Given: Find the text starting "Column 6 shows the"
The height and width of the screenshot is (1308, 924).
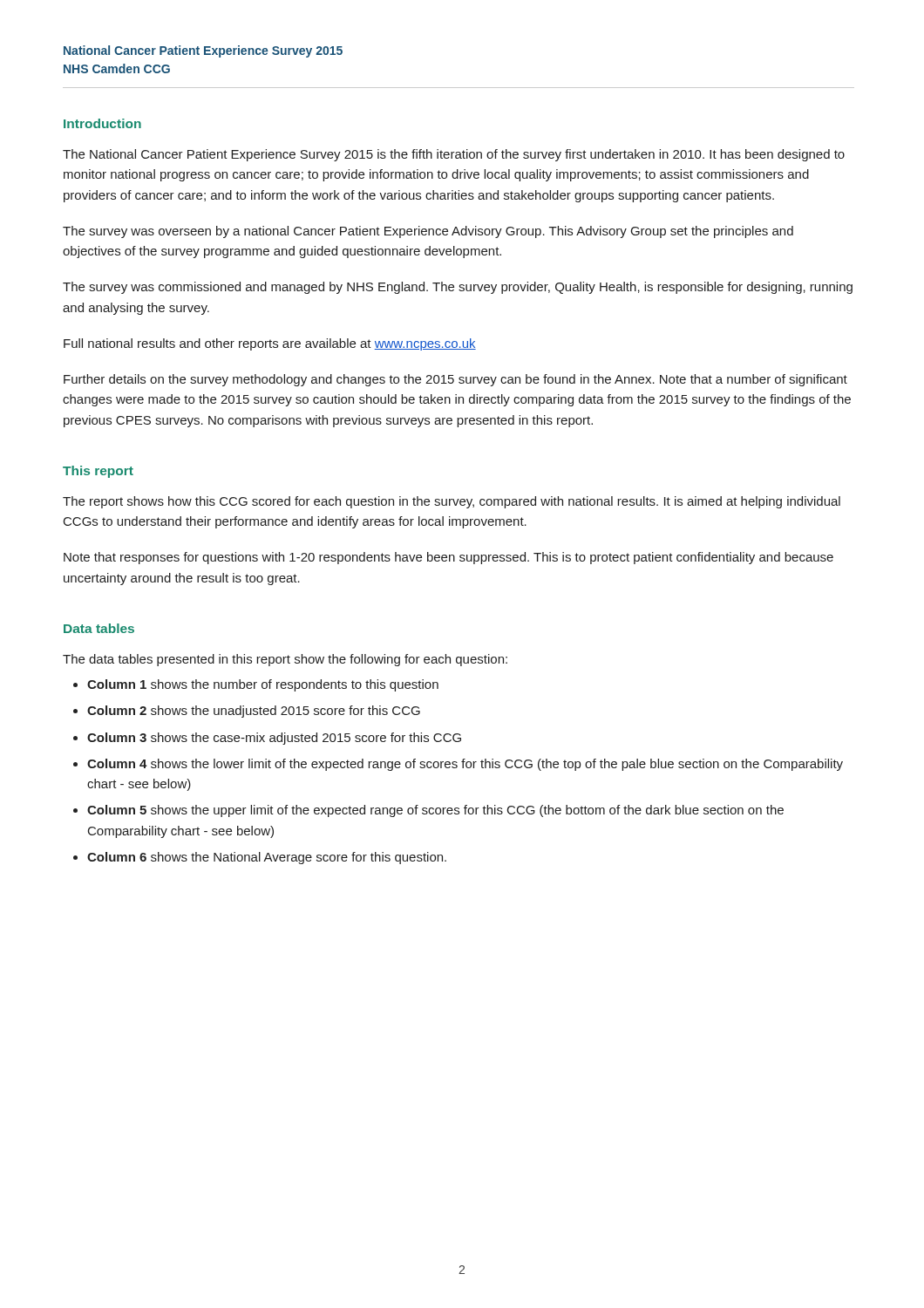Looking at the screenshot, I should pos(267,857).
